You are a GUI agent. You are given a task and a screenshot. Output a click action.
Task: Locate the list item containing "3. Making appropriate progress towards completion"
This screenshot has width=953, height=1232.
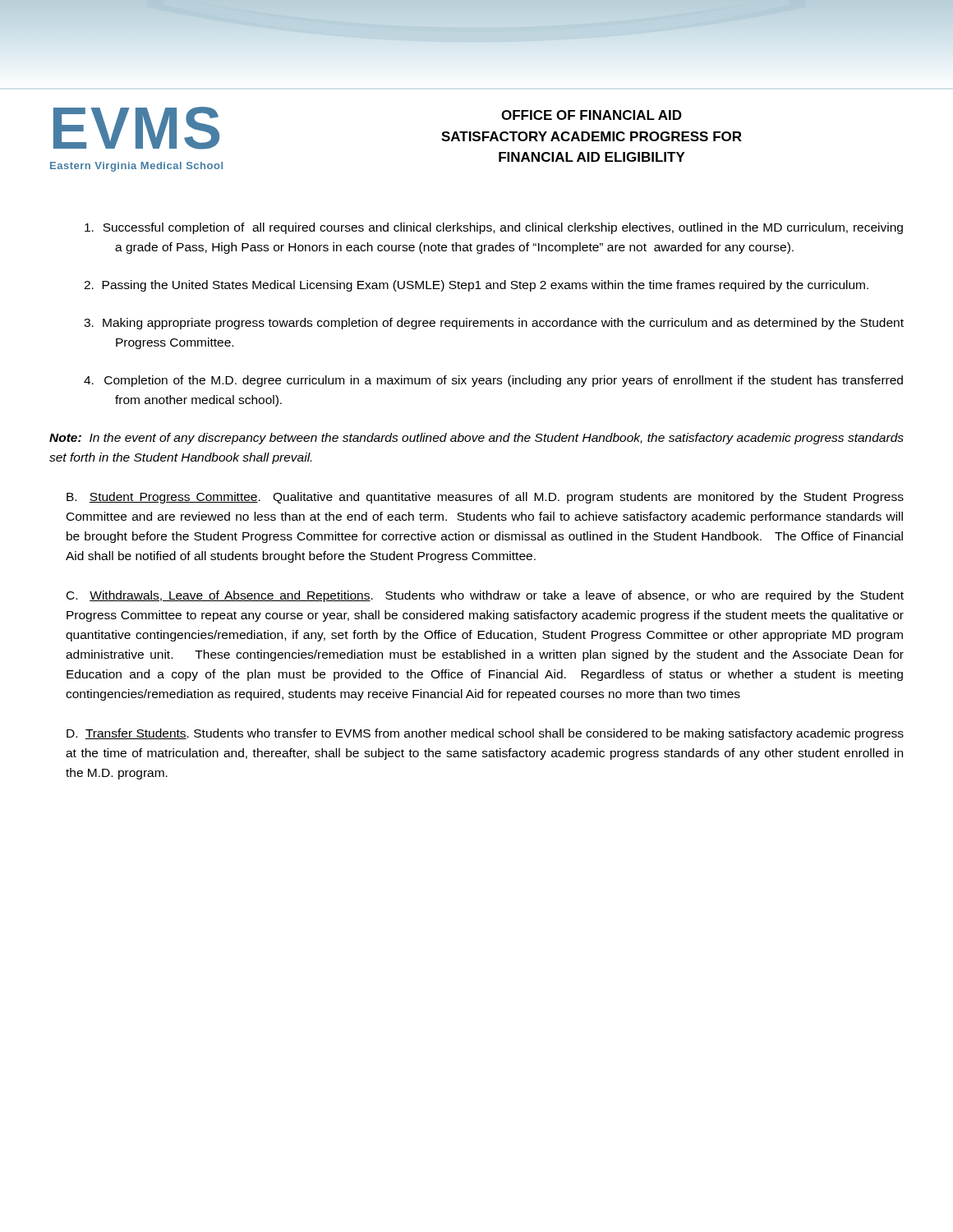pos(476,333)
